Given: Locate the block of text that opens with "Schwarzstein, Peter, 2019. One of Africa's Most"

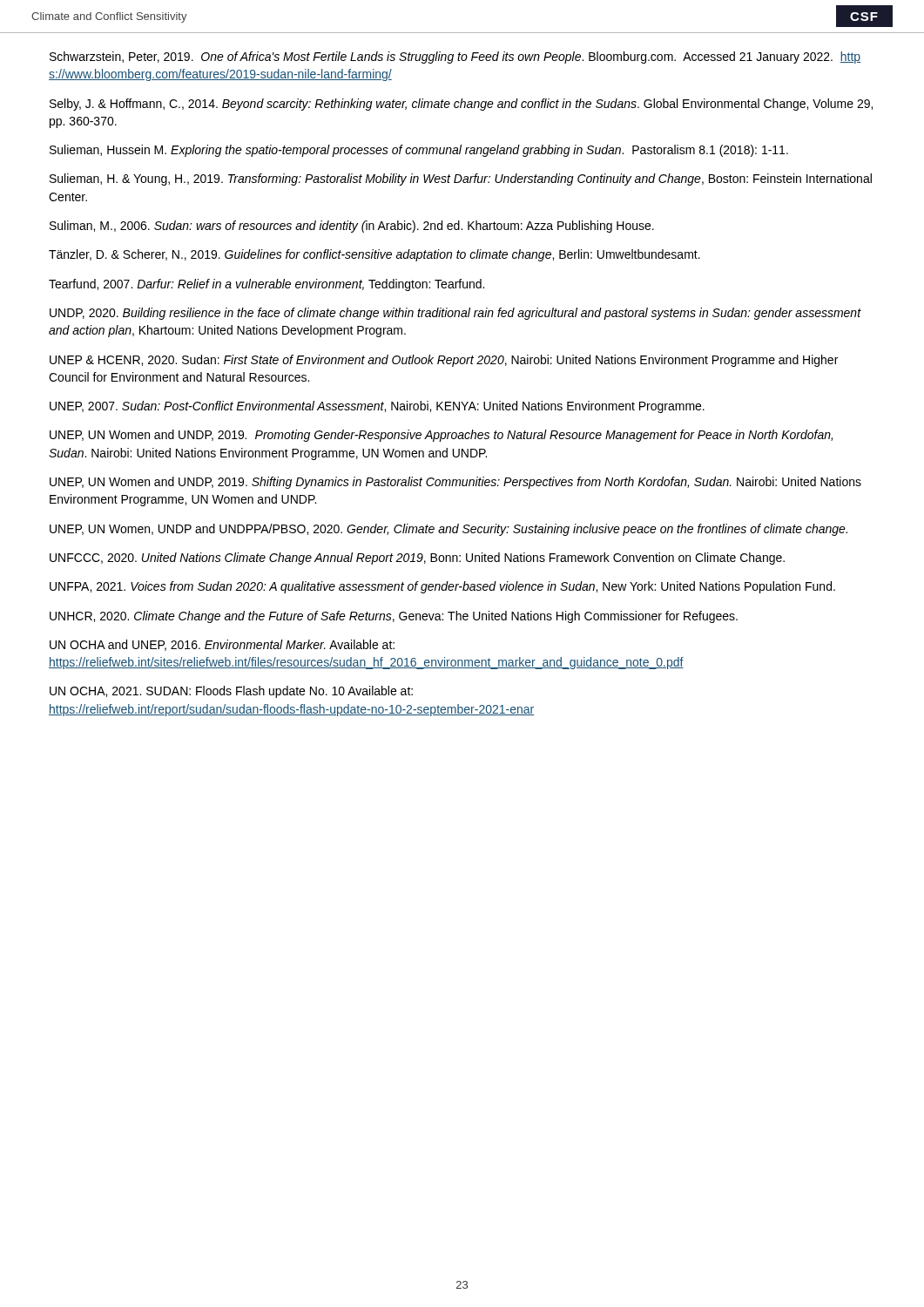Looking at the screenshot, I should 455,65.
